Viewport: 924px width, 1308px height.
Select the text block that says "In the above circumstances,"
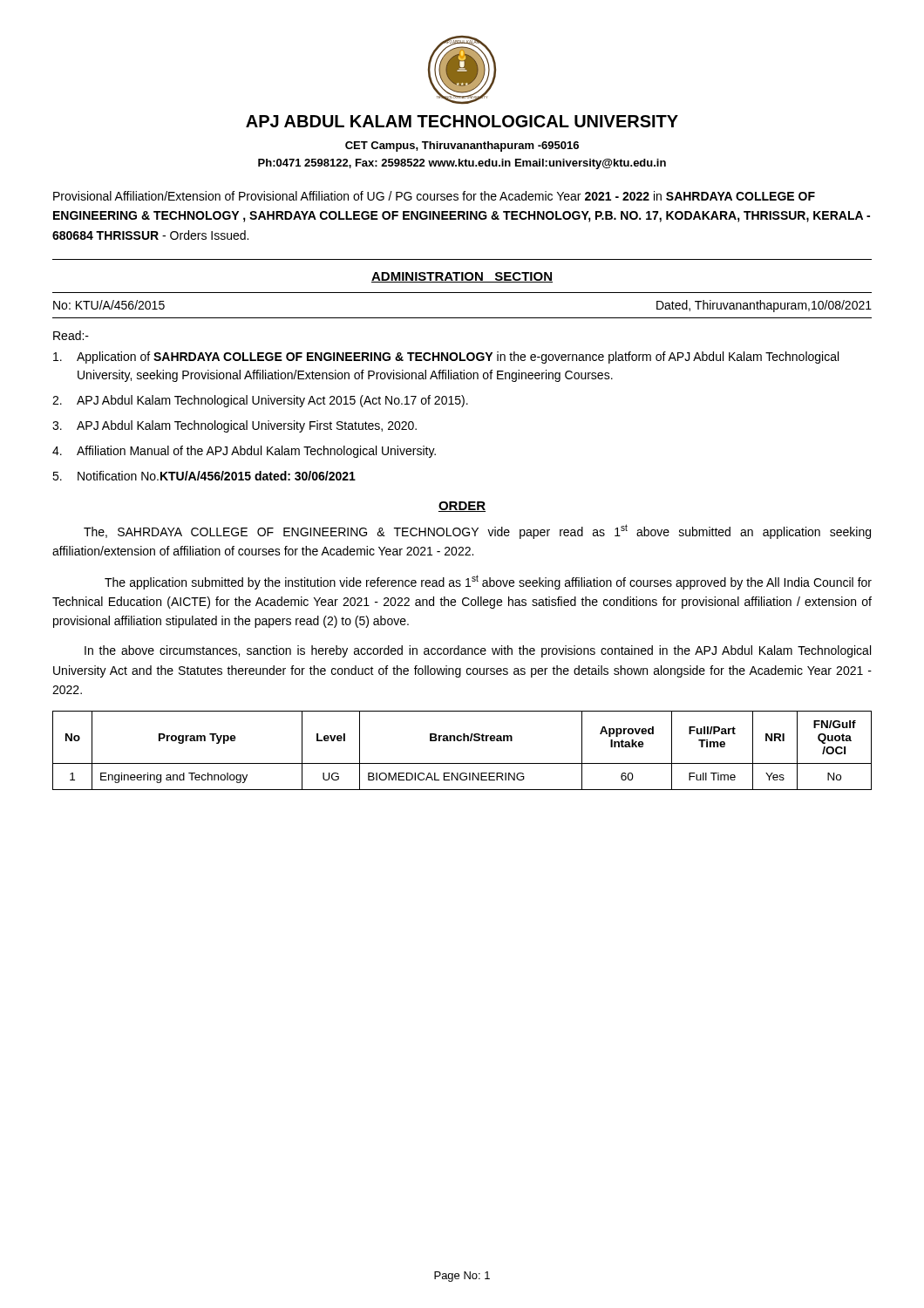click(x=462, y=670)
